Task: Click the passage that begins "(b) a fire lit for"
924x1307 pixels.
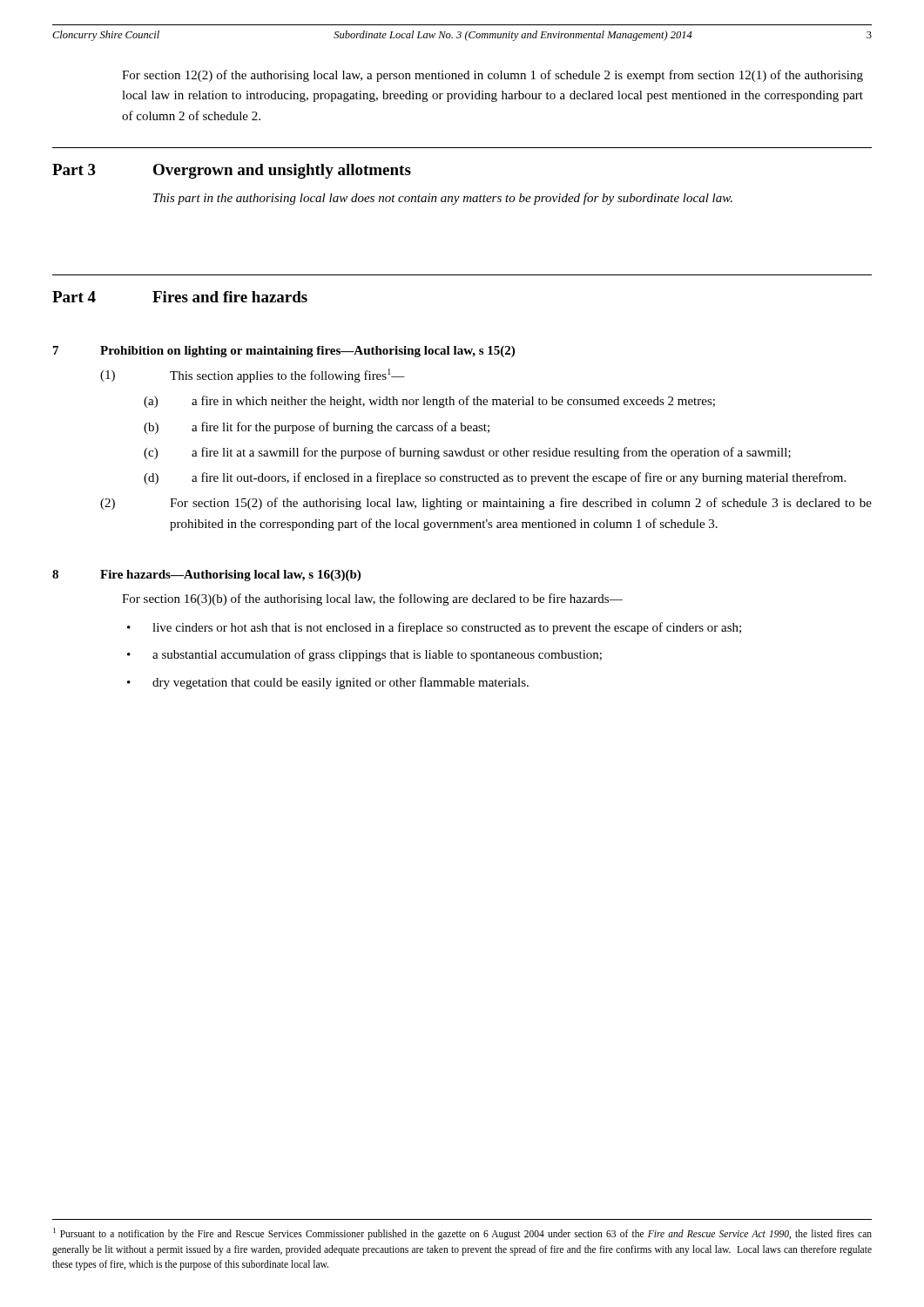Action: click(x=497, y=427)
